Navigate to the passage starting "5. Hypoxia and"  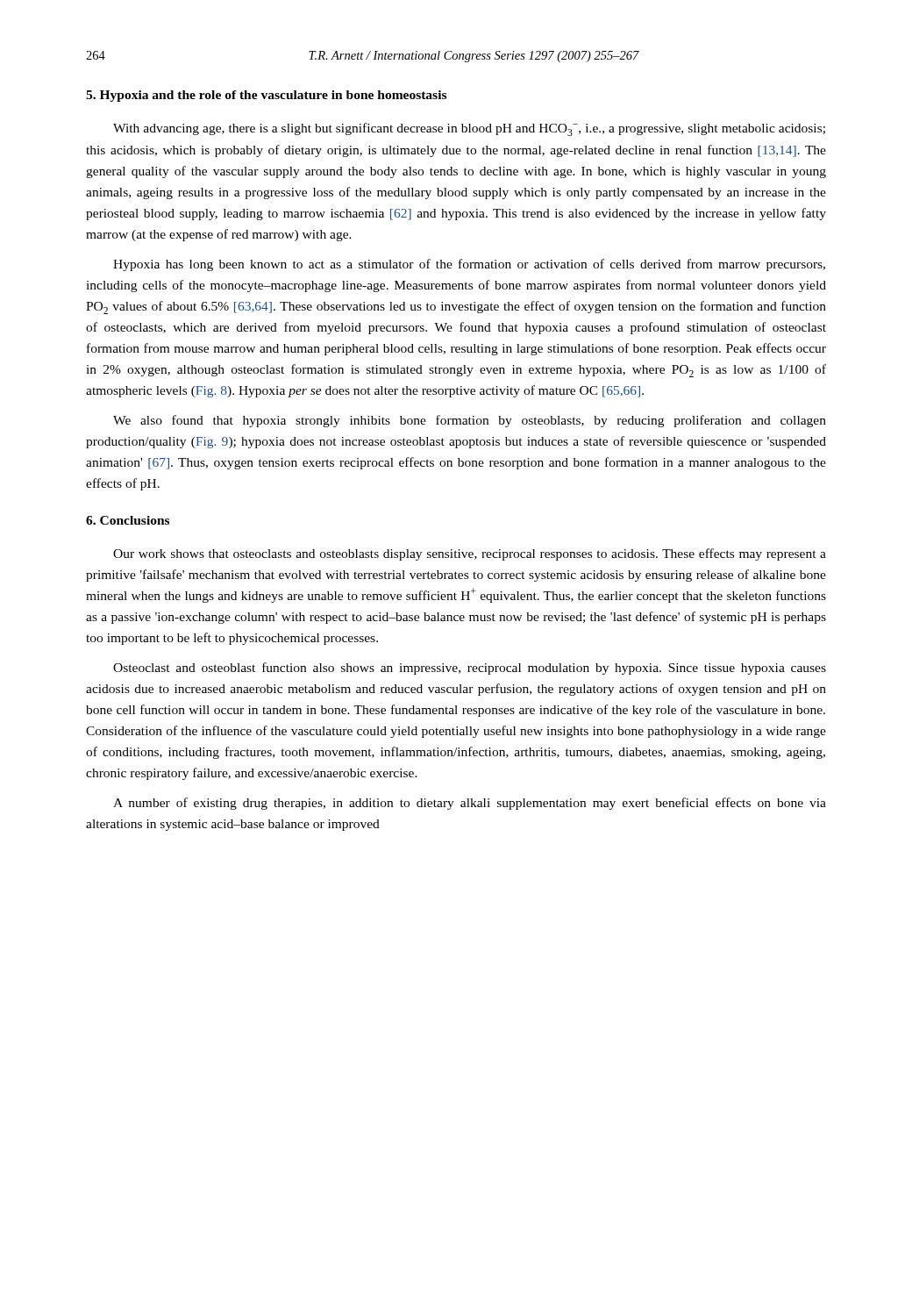point(266,95)
